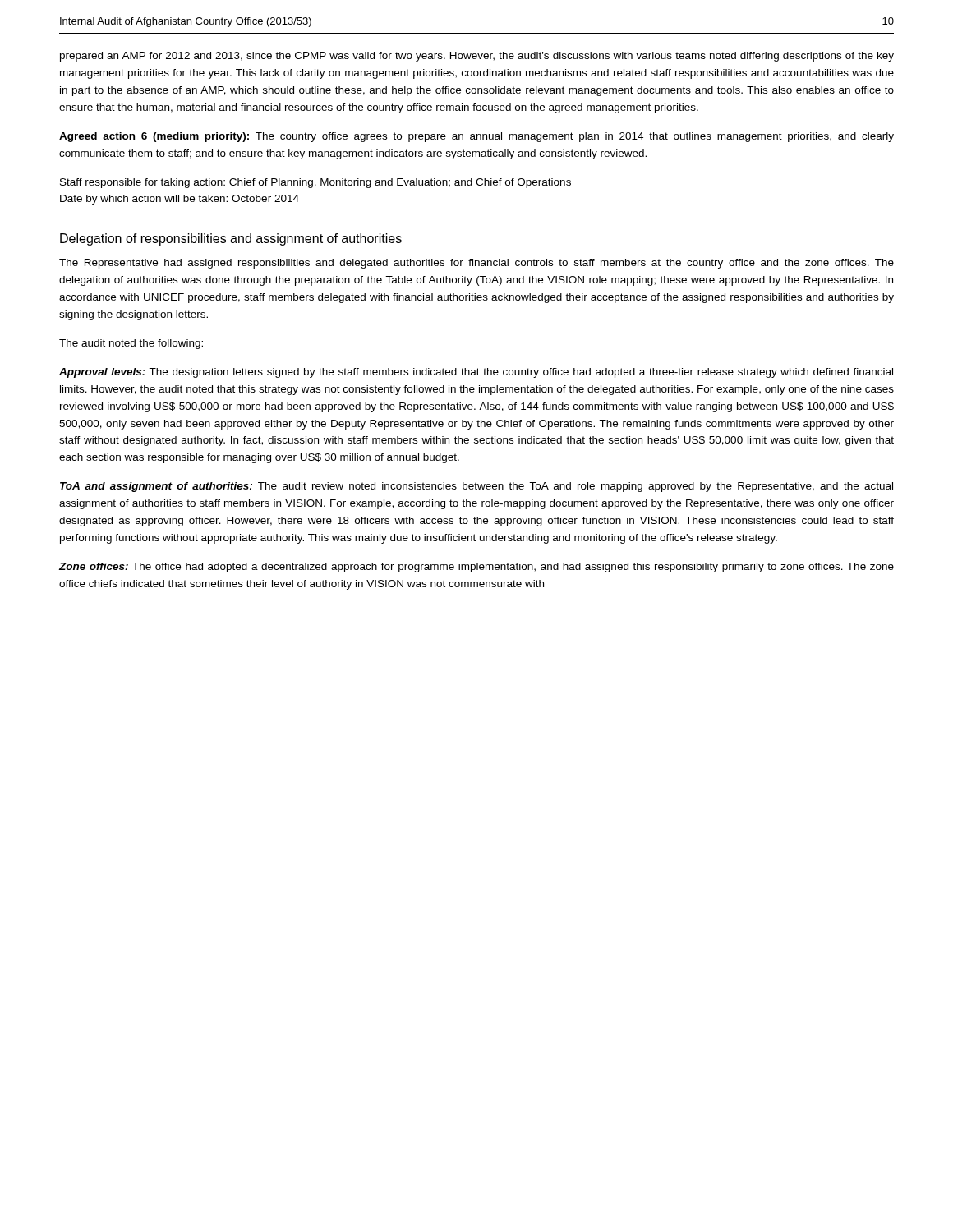Select the text block that says "ToA and assignment of"
Viewport: 953px width, 1232px height.
476,512
